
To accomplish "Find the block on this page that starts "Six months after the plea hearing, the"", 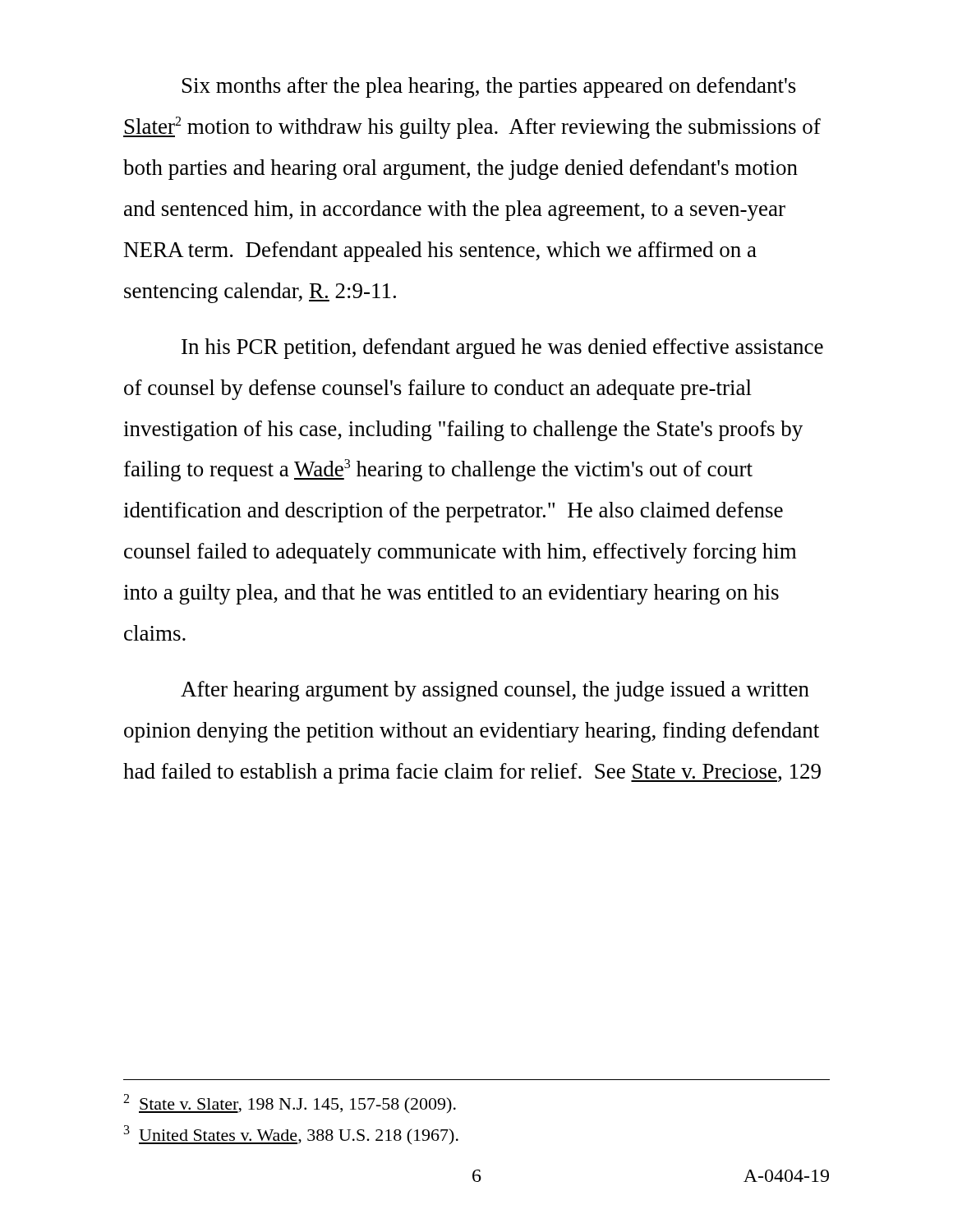I will click(476, 189).
